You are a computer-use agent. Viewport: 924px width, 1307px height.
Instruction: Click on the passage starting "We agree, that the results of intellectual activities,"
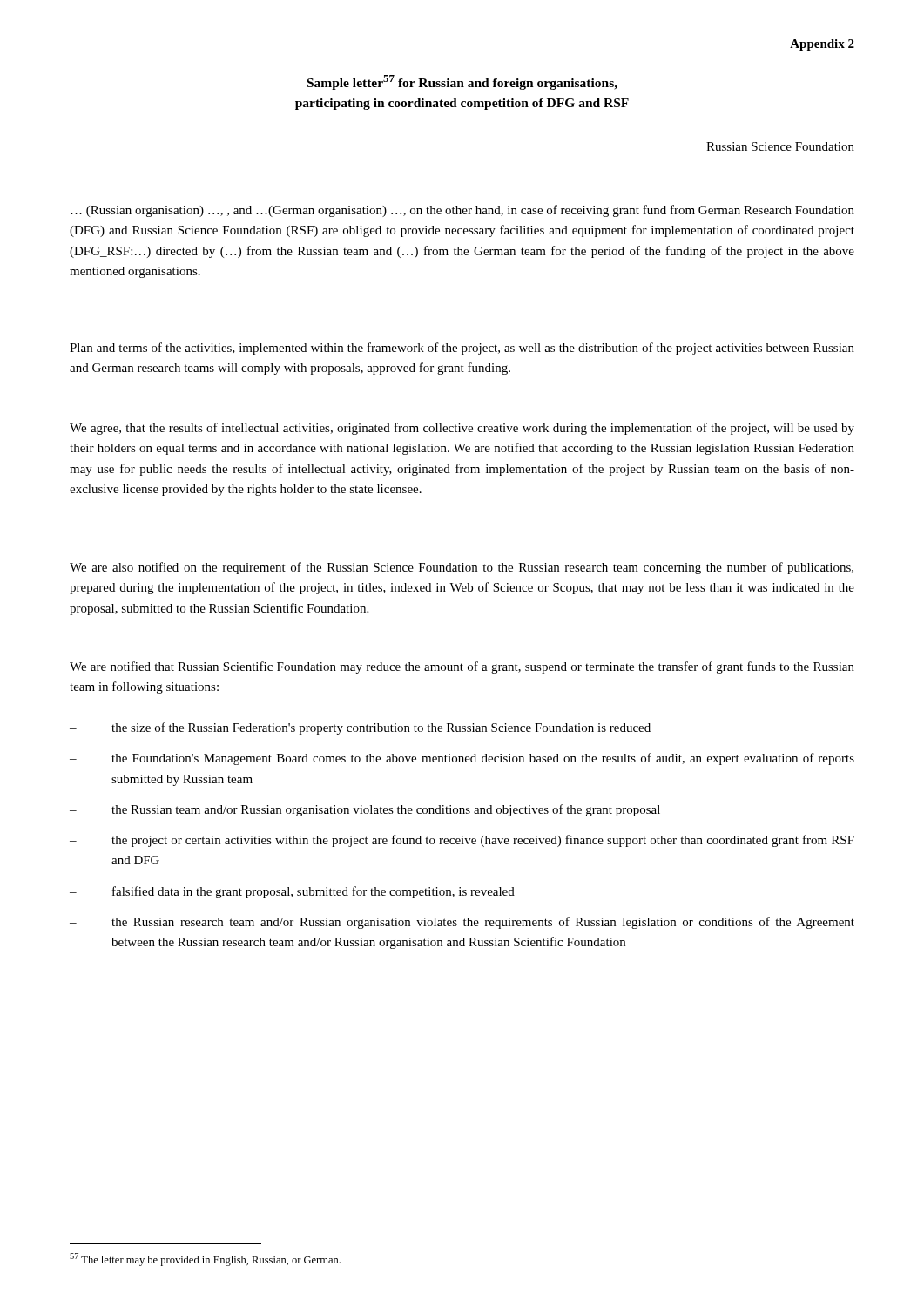pyautogui.click(x=462, y=458)
